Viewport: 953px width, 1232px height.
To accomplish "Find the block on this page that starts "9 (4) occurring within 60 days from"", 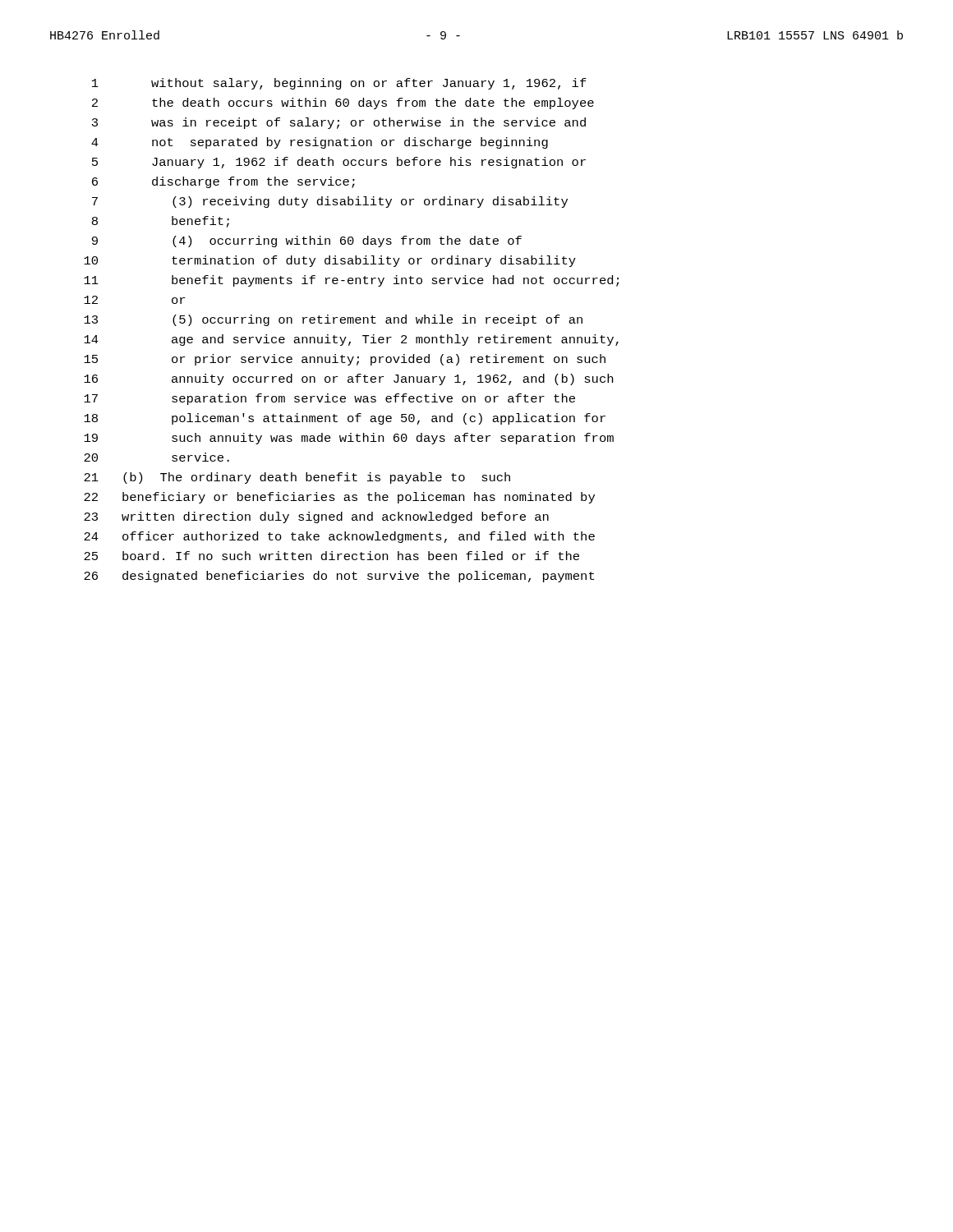I will [476, 271].
